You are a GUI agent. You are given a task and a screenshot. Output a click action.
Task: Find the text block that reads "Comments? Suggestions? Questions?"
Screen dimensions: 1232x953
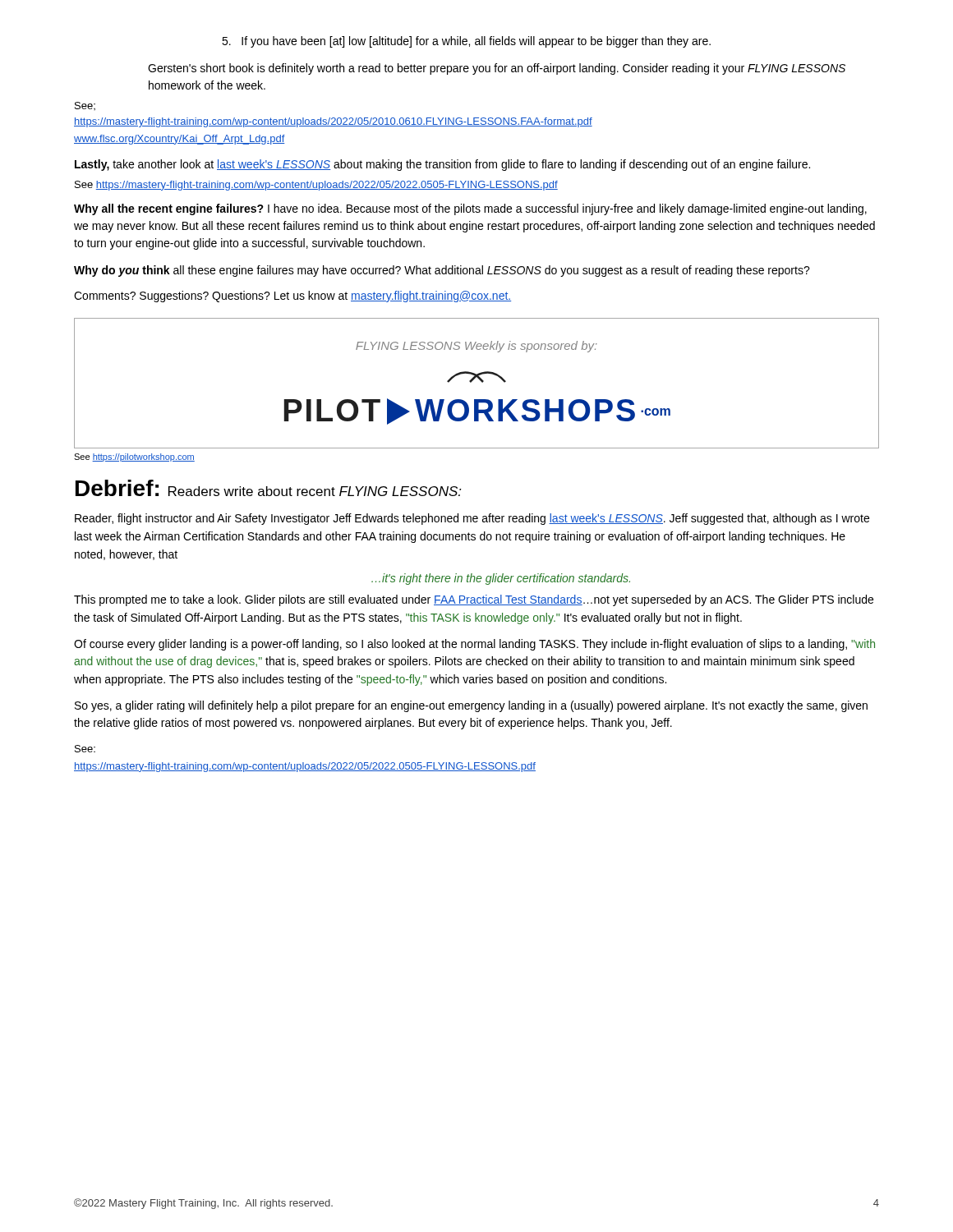click(293, 295)
